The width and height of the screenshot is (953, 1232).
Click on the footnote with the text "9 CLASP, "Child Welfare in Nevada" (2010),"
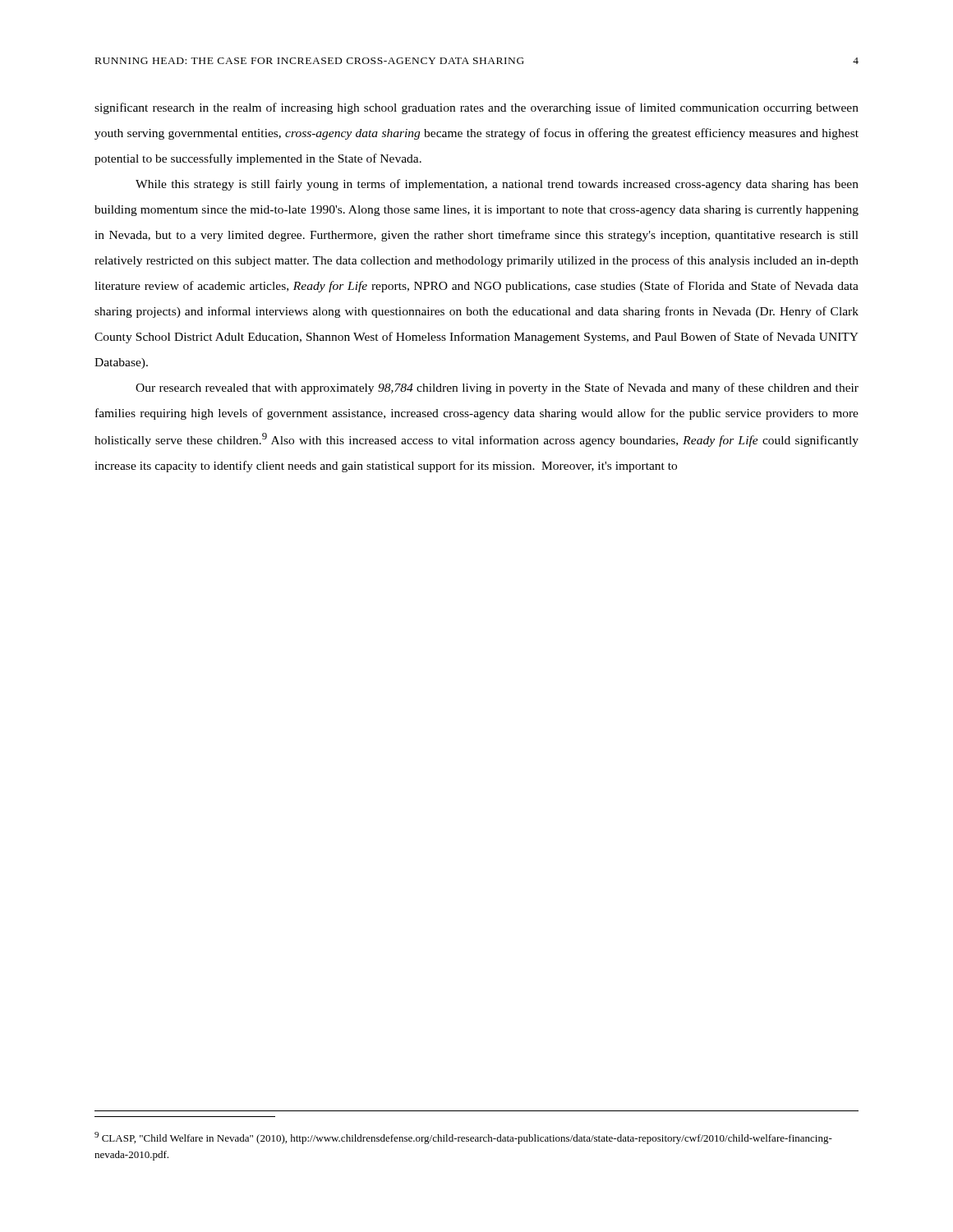pos(476,1139)
